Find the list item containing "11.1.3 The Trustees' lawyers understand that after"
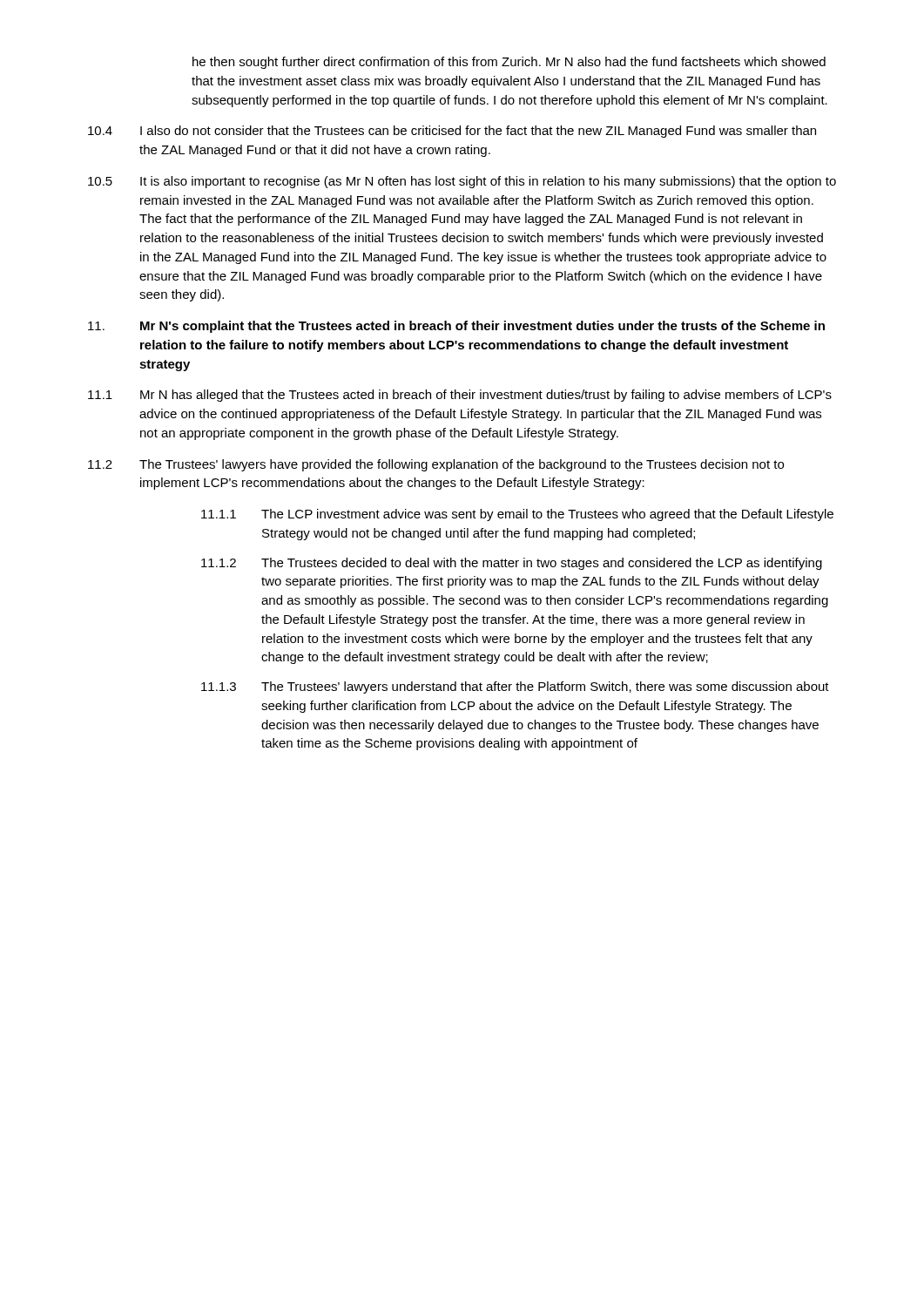The width and height of the screenshot is (924, 1307). coord(519,715)
